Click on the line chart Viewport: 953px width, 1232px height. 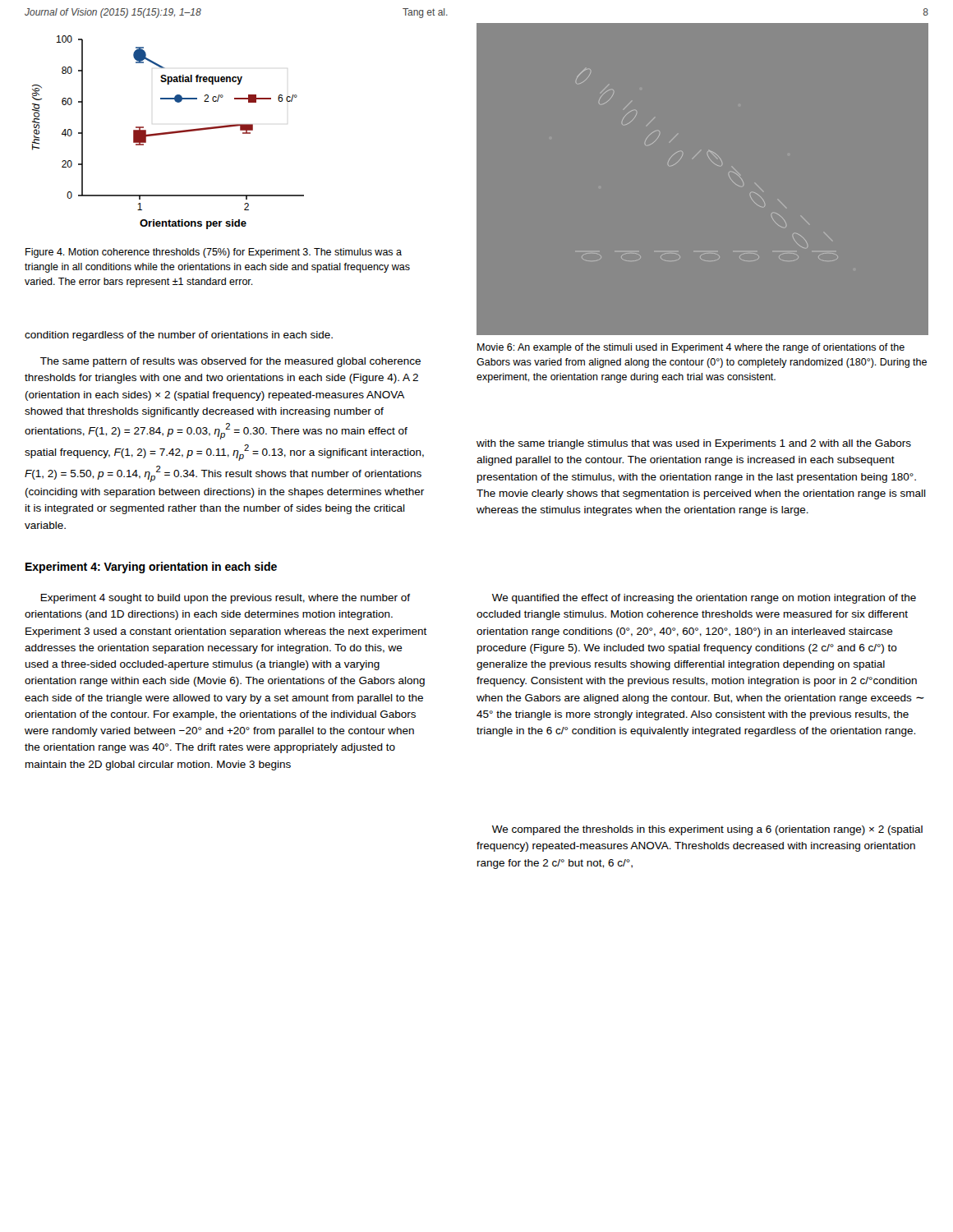[226, 134]
